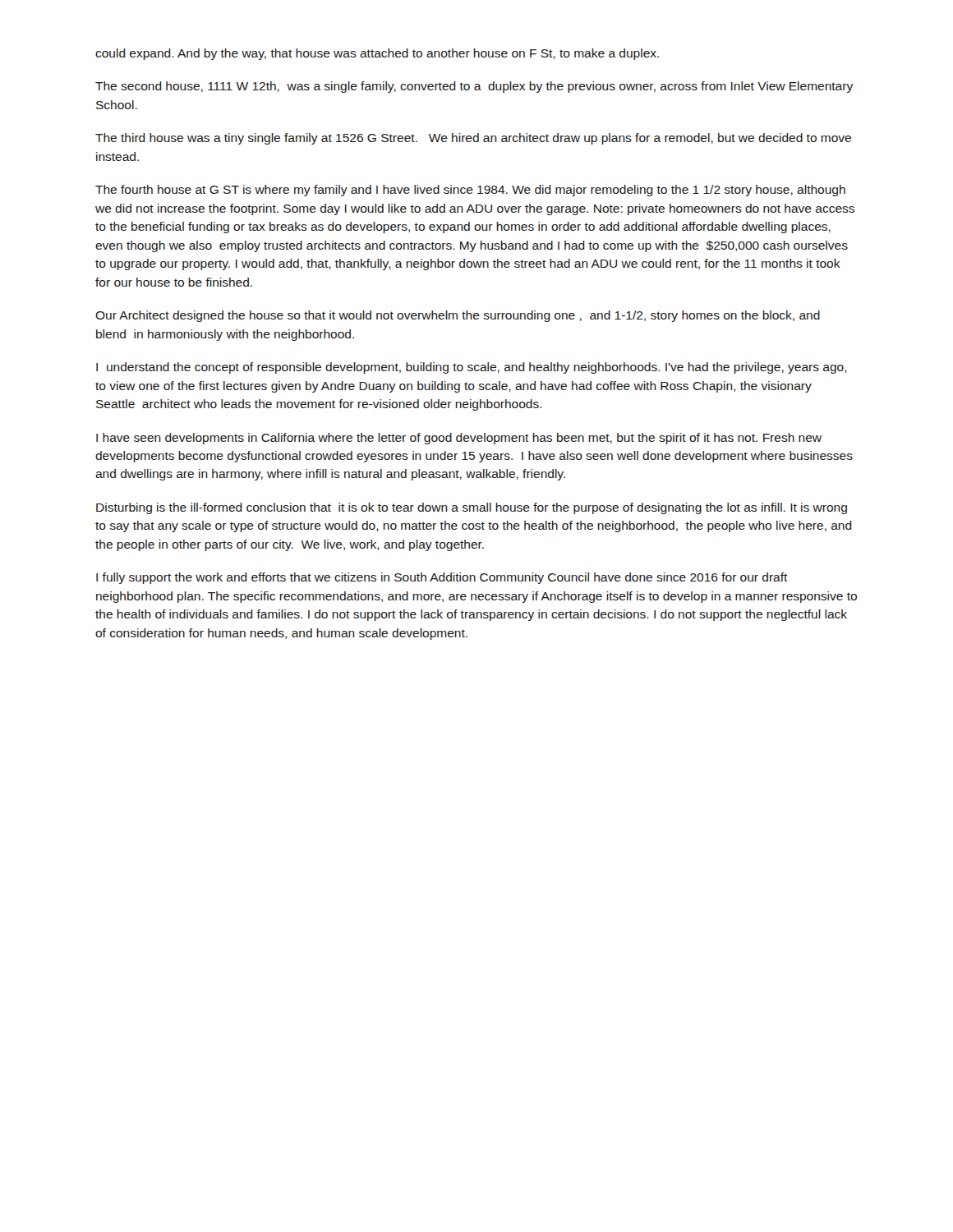Point to the block beginning "I have seen developments in"
Screen dimensions: 1232x953
pyautogui.click(x=474, y=455)
